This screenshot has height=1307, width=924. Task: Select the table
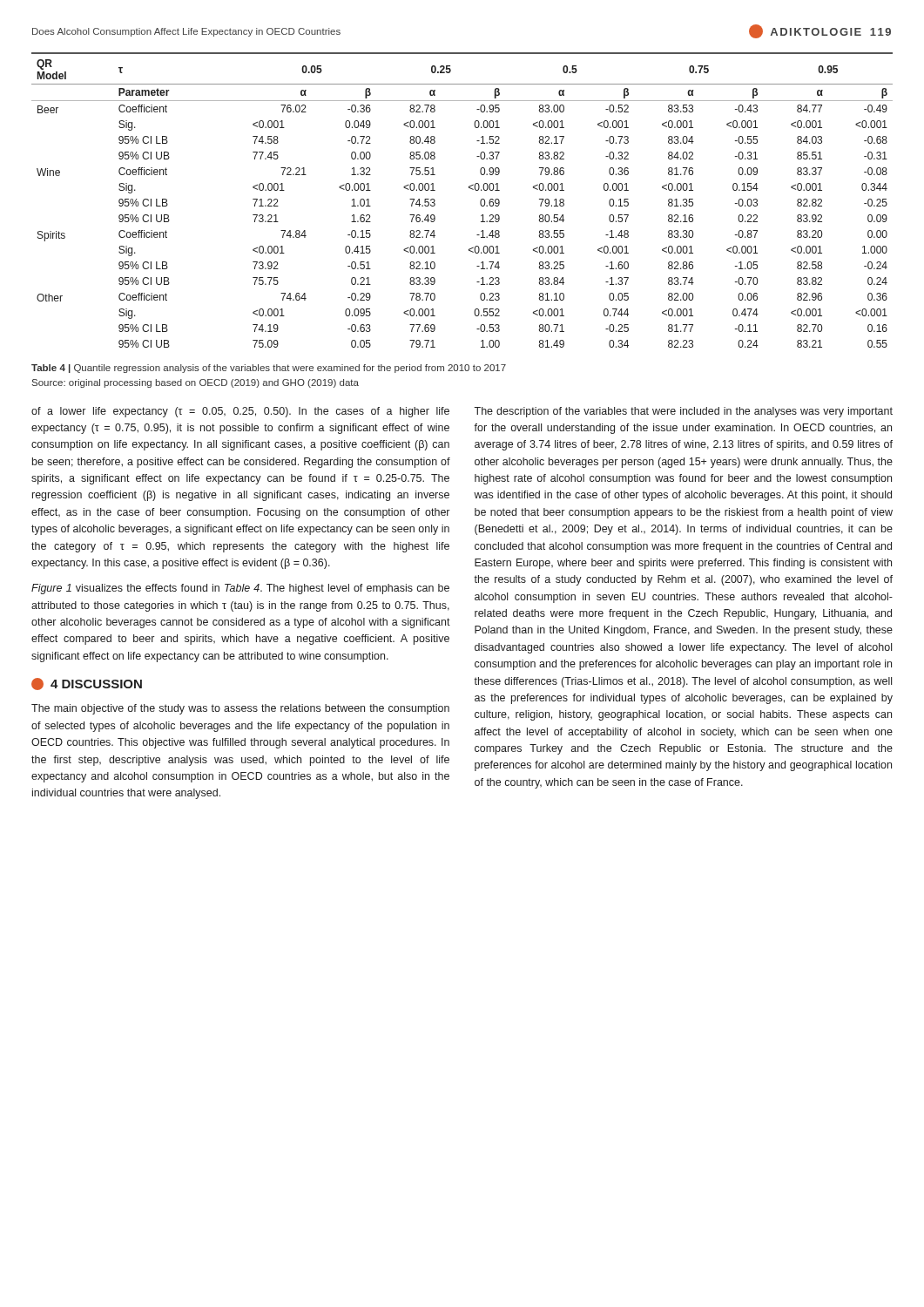462,202
